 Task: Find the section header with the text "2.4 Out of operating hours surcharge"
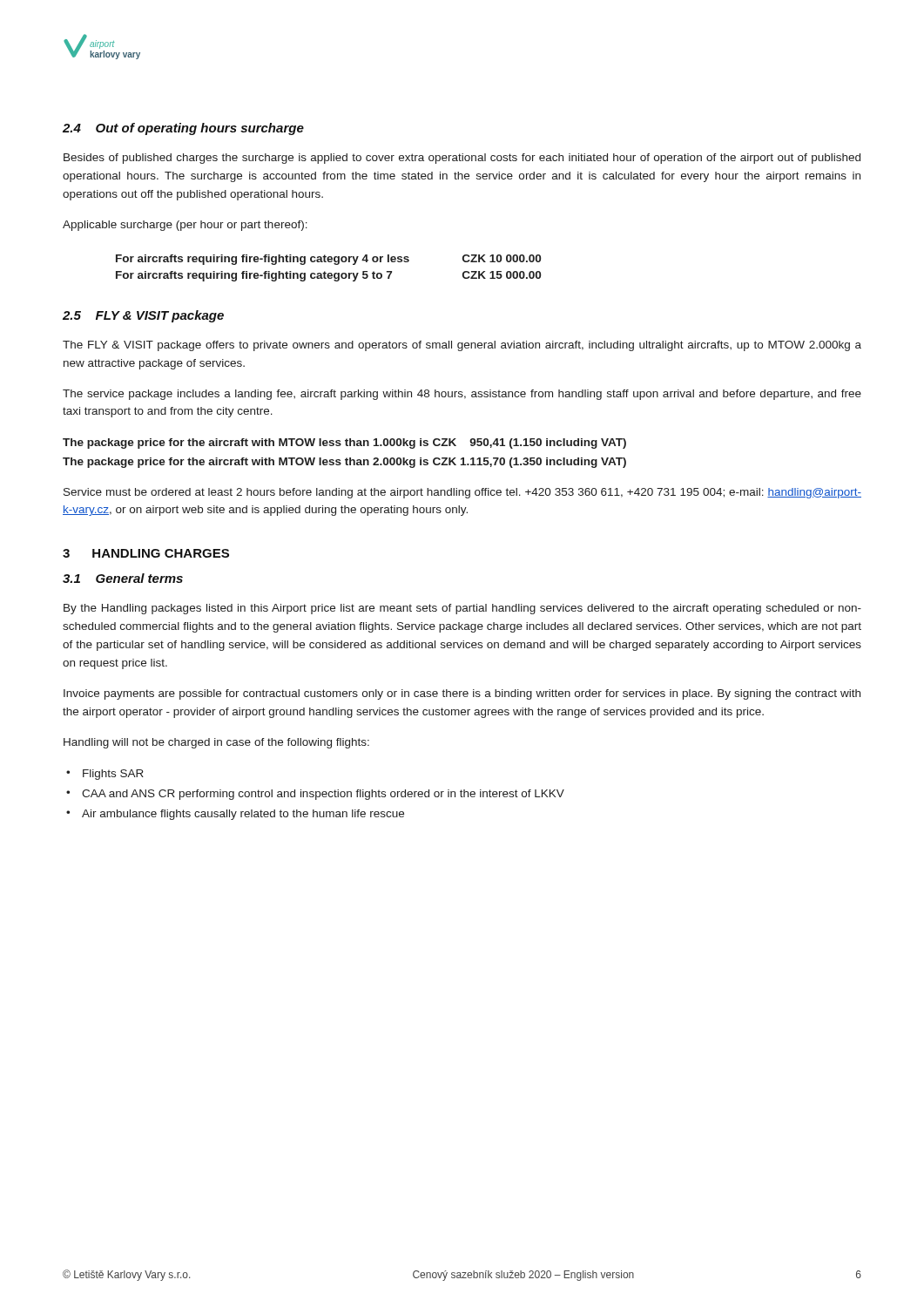pos(183,128)
